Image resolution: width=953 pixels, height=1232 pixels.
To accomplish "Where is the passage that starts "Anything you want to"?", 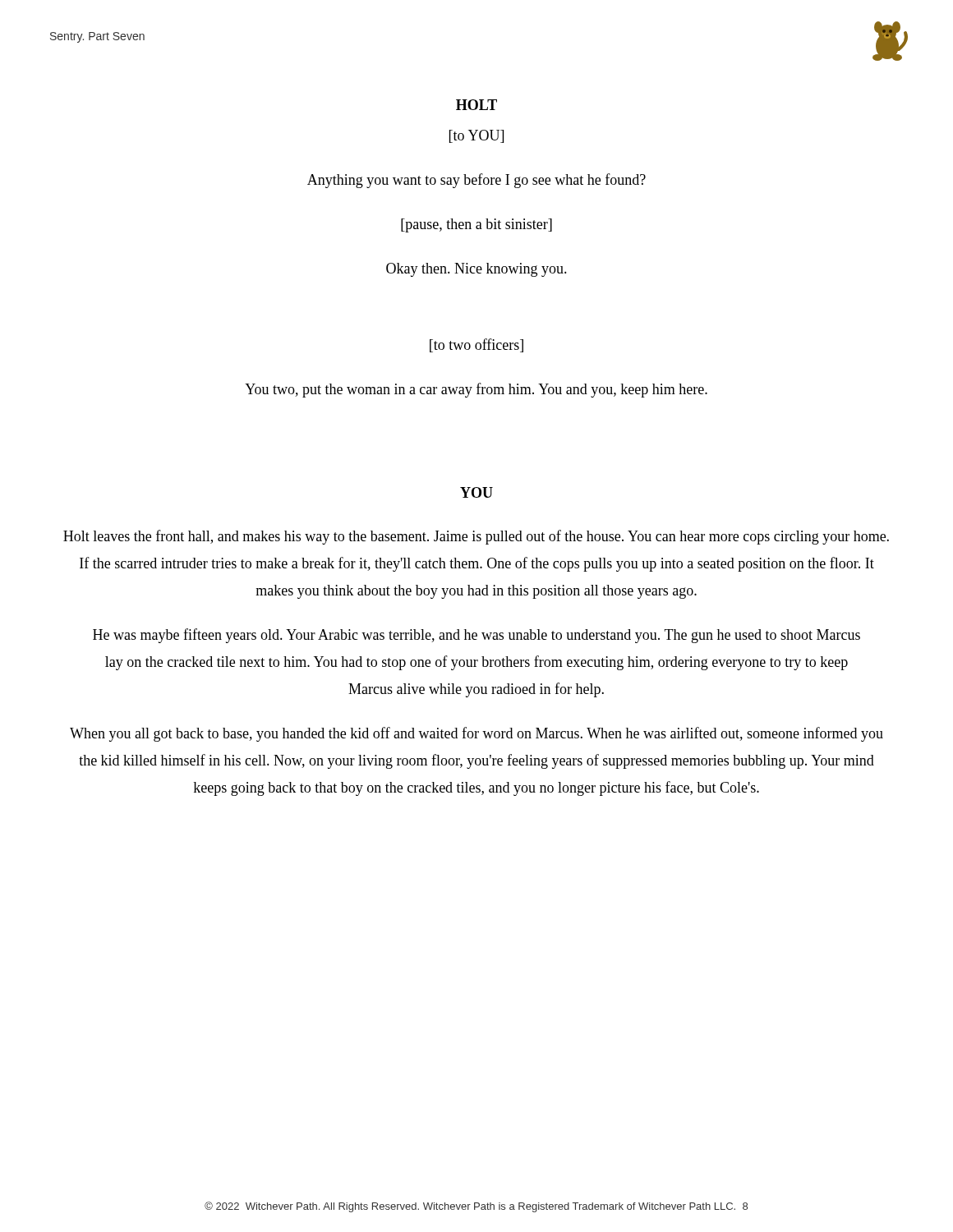I will tap(476, 180).
